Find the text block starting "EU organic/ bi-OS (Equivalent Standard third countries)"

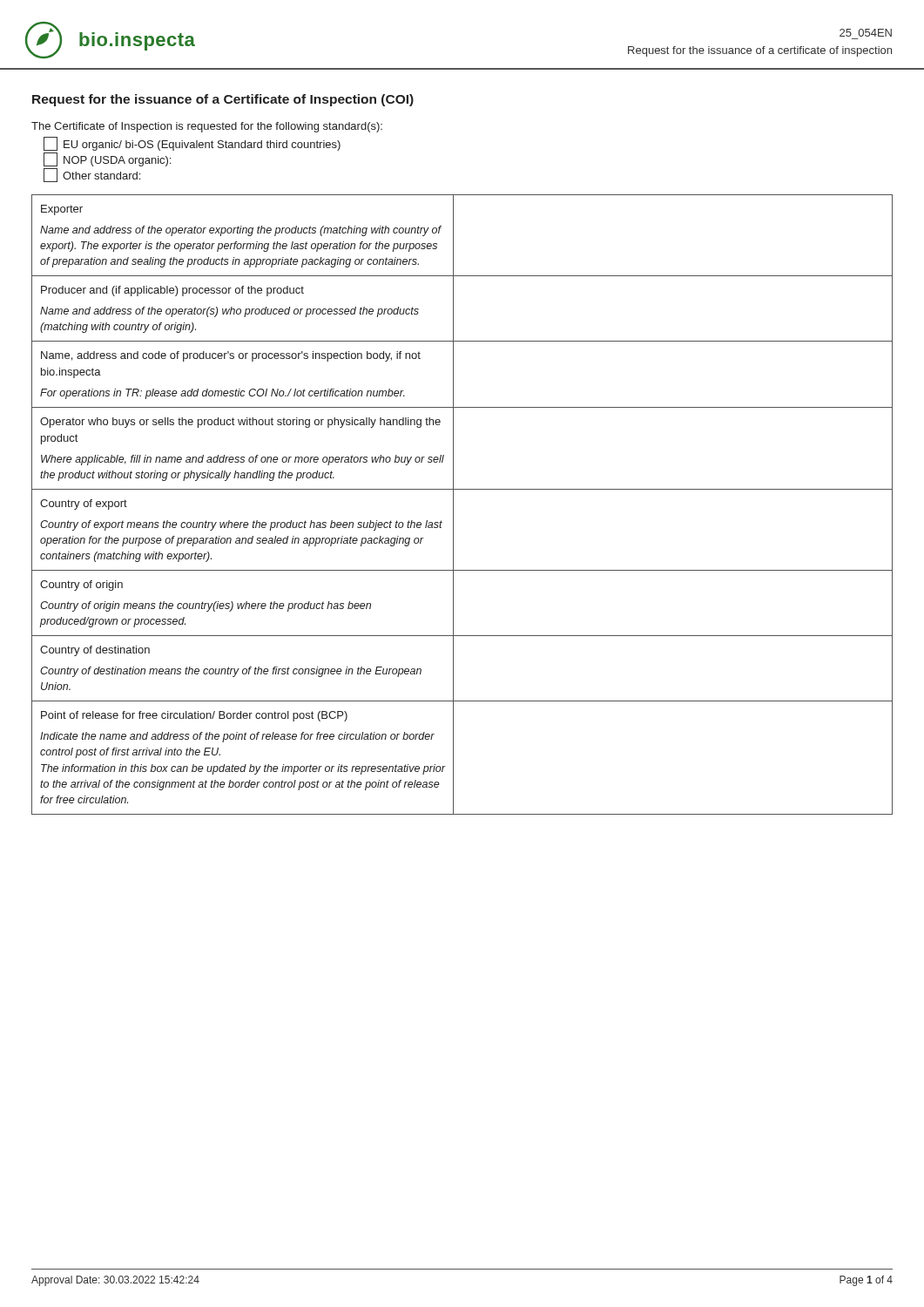[192, 144]
